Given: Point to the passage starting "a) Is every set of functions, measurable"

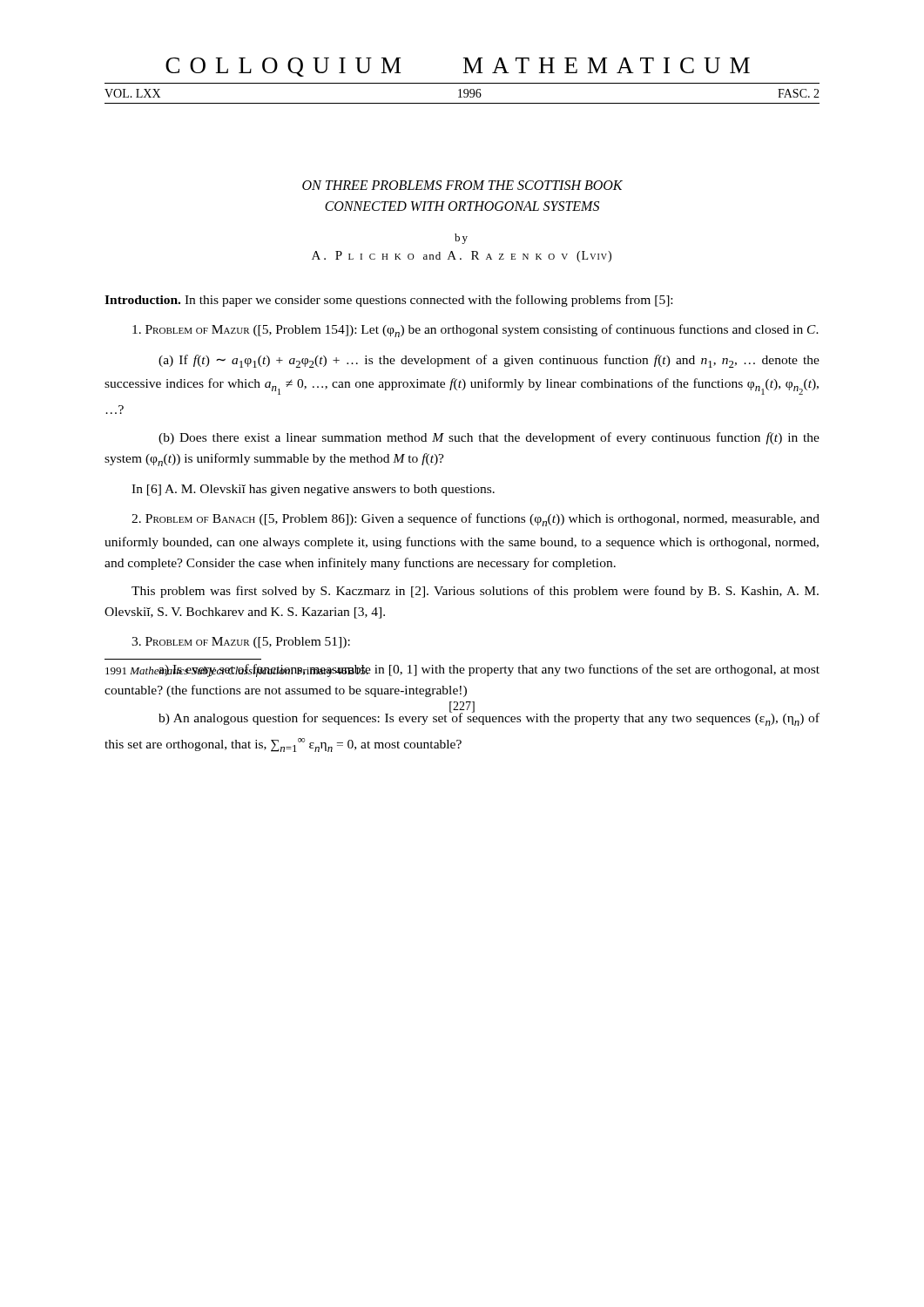Looking at the screenshot, I should point(462,679).
